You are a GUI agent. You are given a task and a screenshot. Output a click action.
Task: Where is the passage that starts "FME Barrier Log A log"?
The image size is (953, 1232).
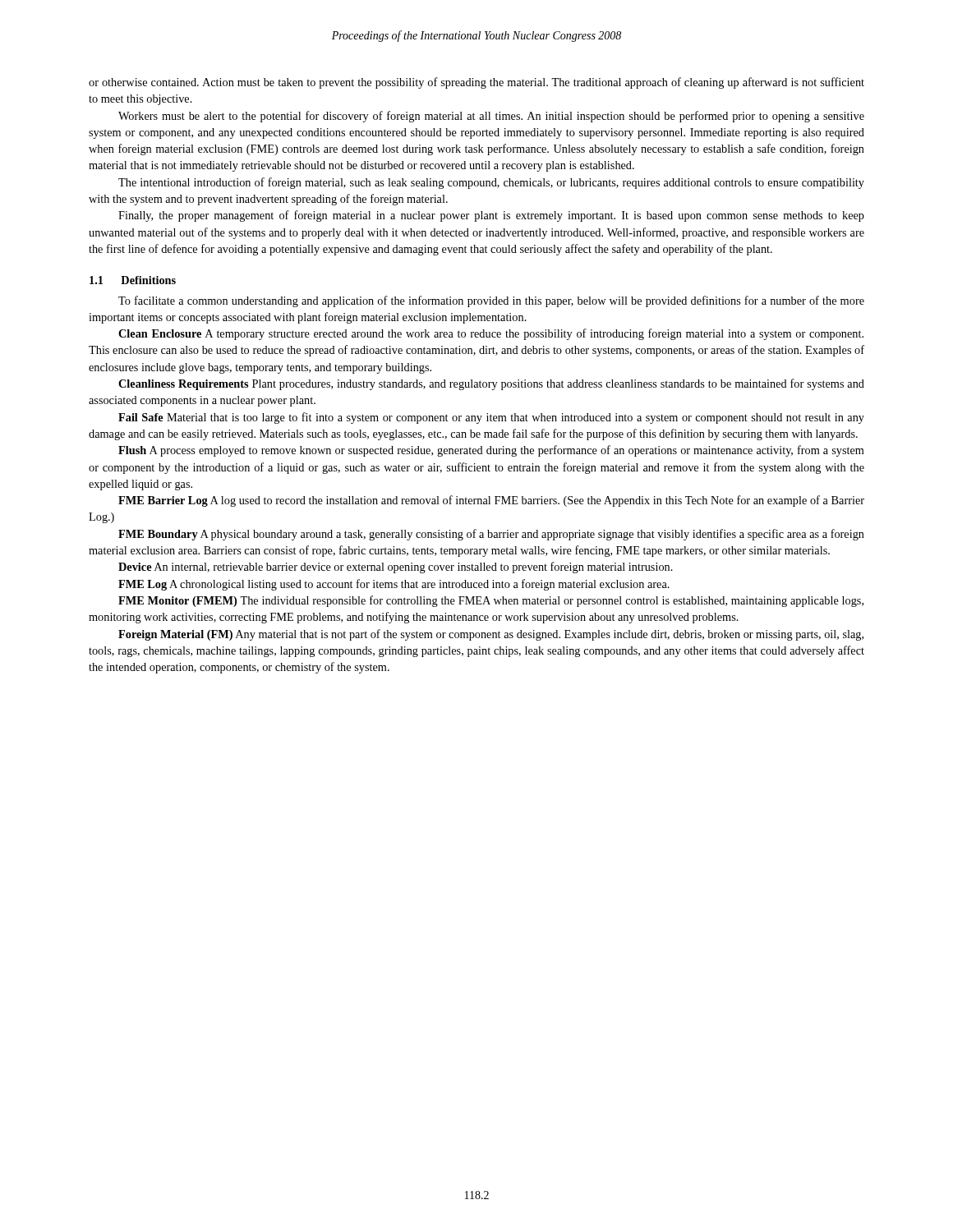[x=476, y=509]
